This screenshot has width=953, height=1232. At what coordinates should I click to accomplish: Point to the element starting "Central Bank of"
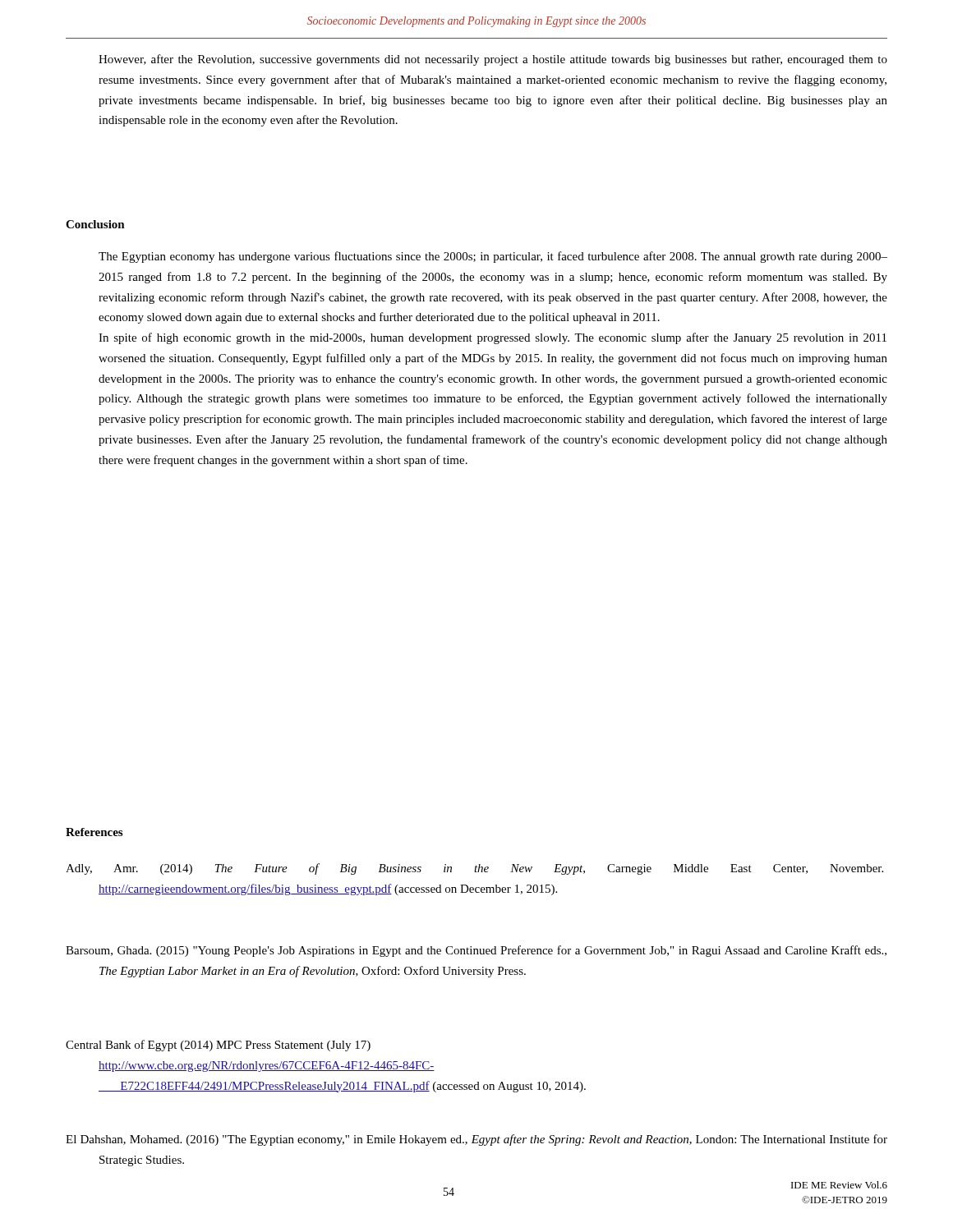218,1046
